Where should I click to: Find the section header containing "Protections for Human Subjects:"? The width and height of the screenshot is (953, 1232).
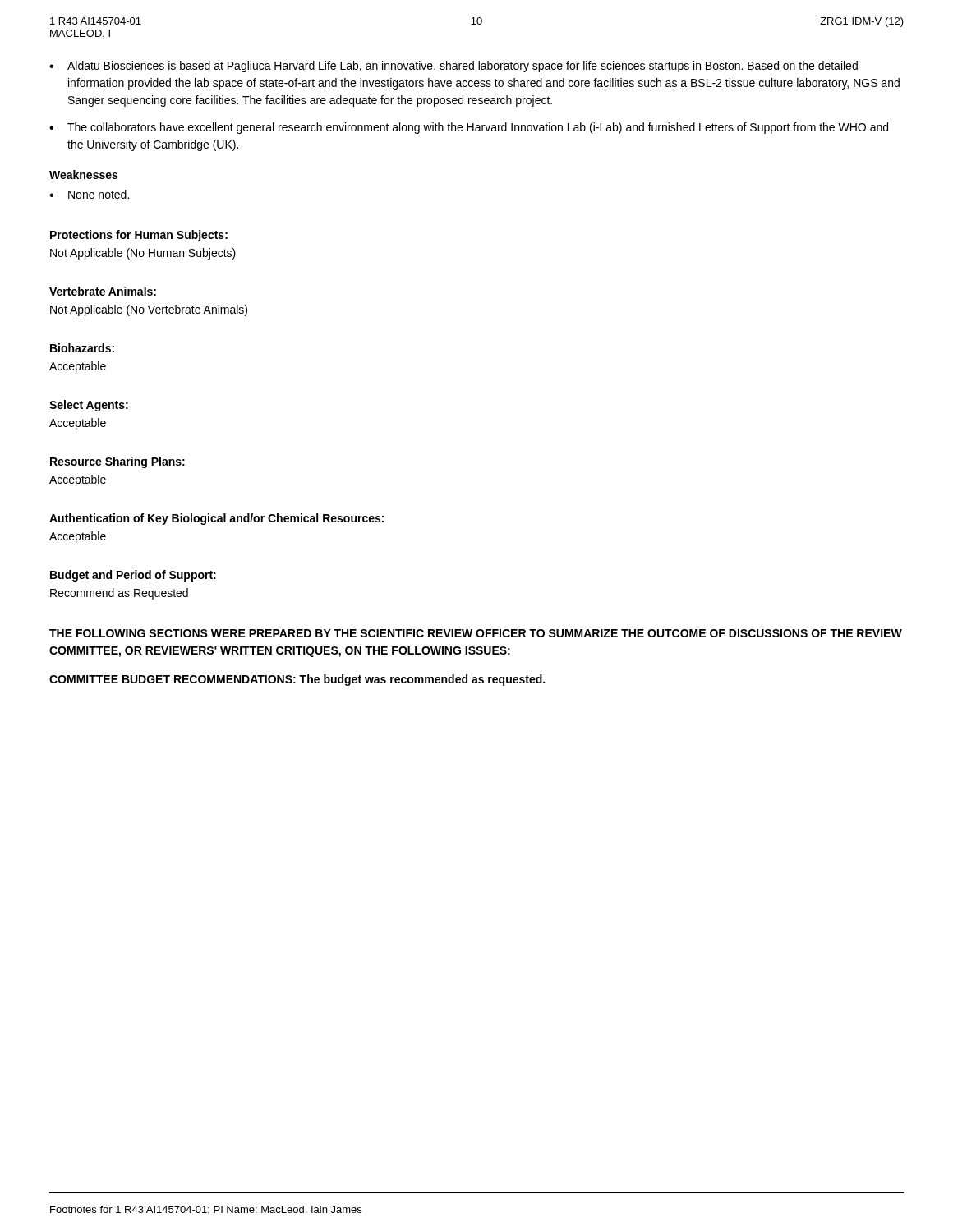[x=139, y=235]
